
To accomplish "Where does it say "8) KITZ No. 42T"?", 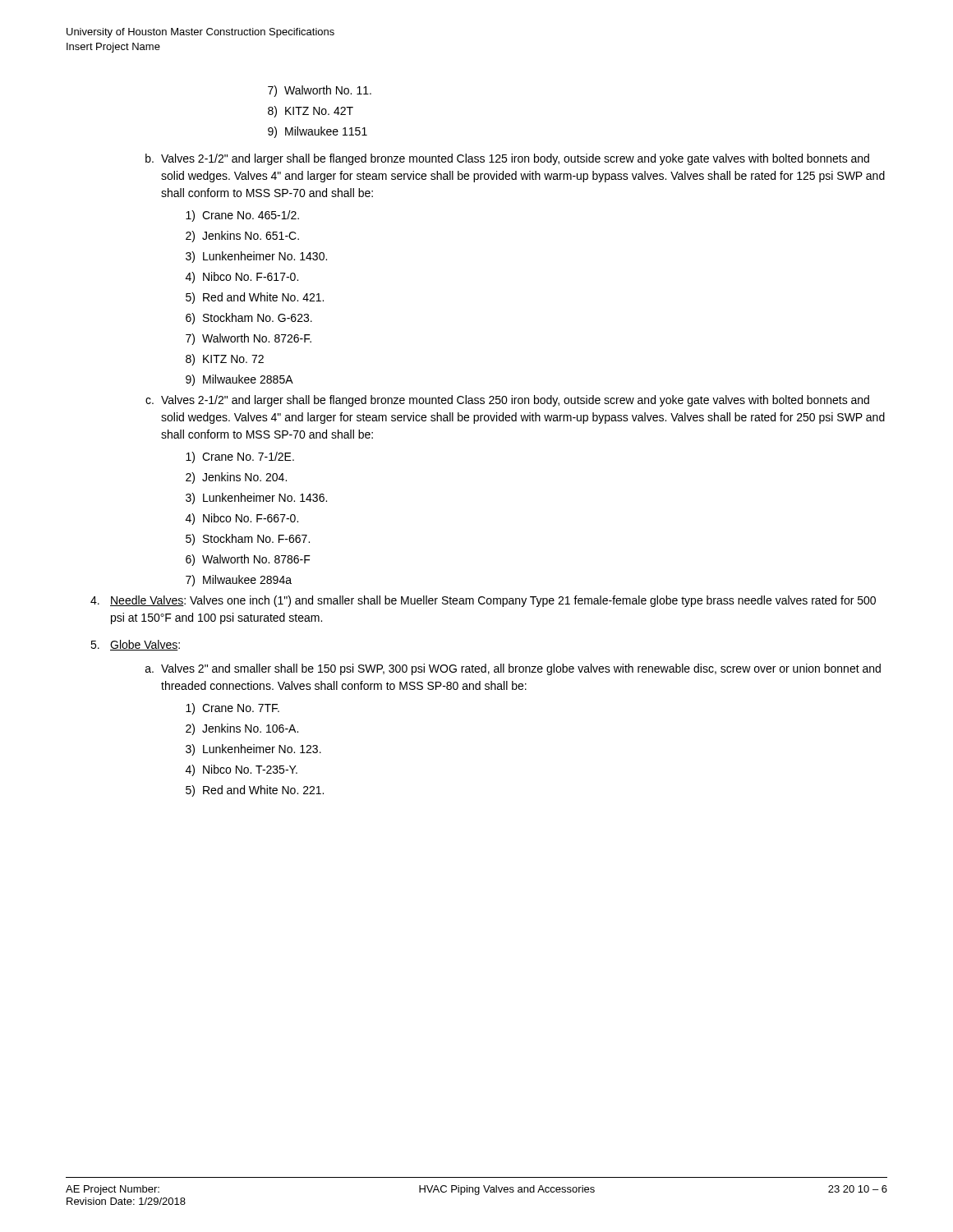I will click(x=311, y=112).
